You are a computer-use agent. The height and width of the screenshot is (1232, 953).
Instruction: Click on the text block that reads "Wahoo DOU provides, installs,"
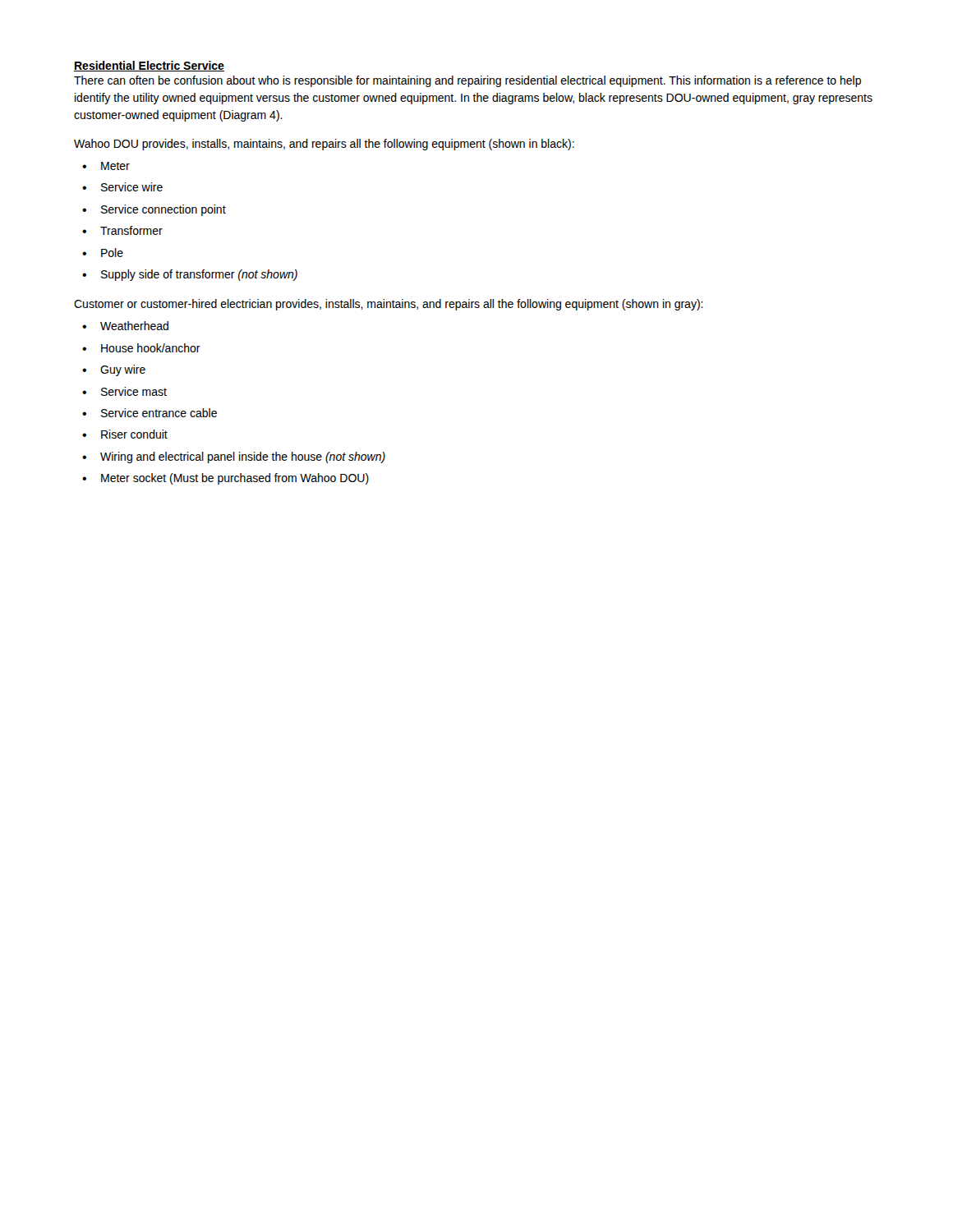pyautogui.click(x=324, y=144)
